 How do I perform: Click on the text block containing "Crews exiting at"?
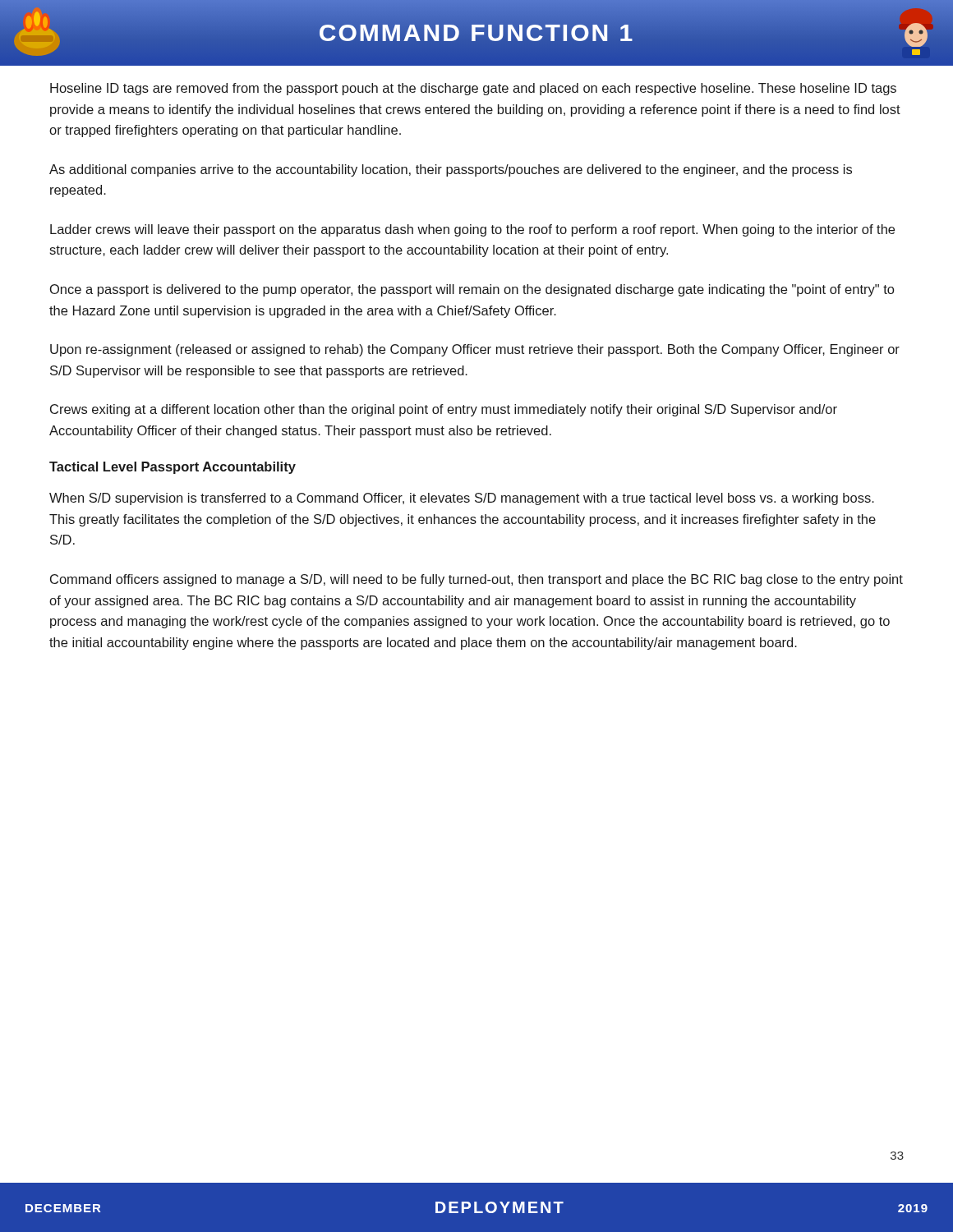coord(443,420)
